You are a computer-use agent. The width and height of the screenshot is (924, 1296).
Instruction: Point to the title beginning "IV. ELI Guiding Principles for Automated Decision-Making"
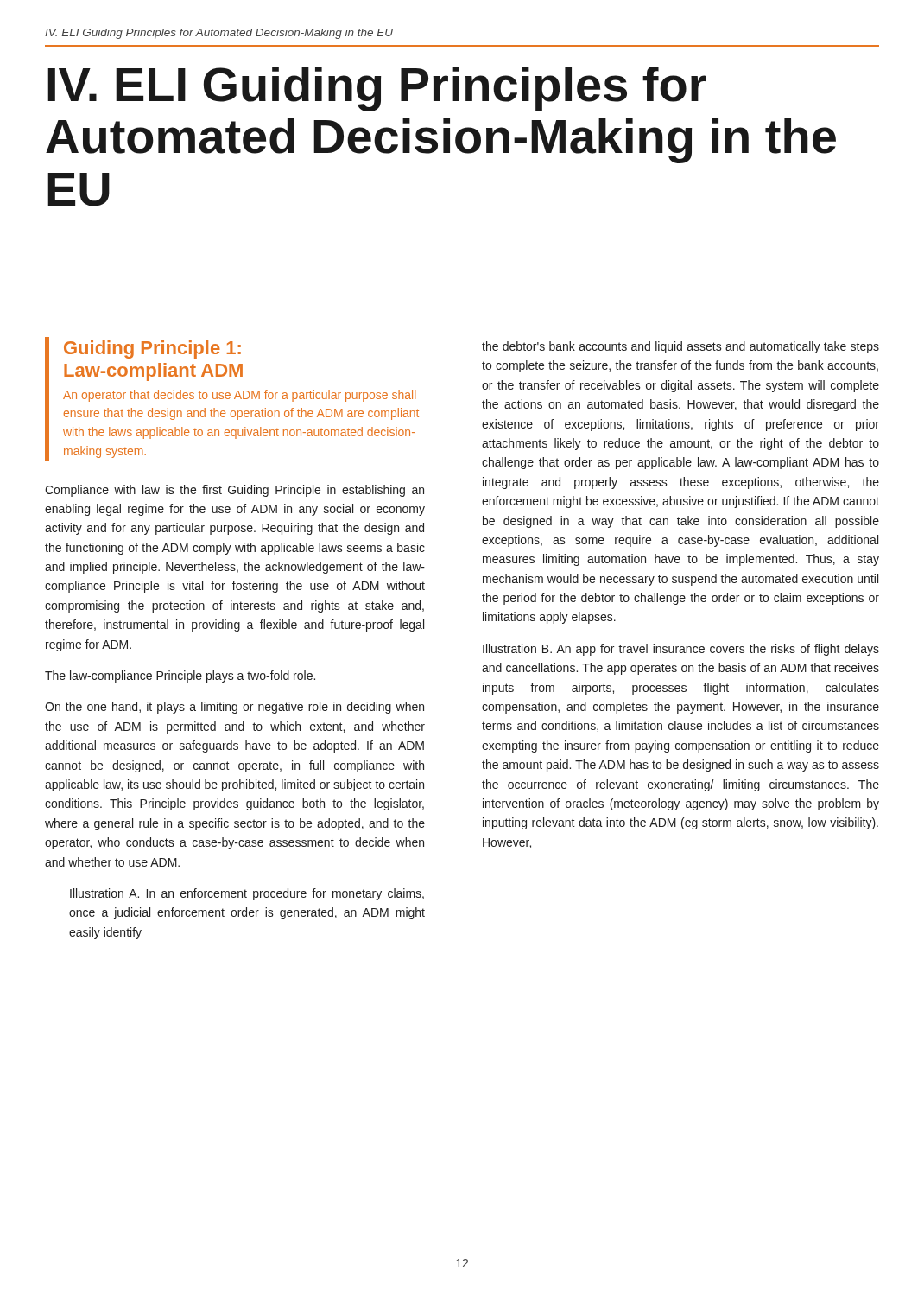point(462,137)
